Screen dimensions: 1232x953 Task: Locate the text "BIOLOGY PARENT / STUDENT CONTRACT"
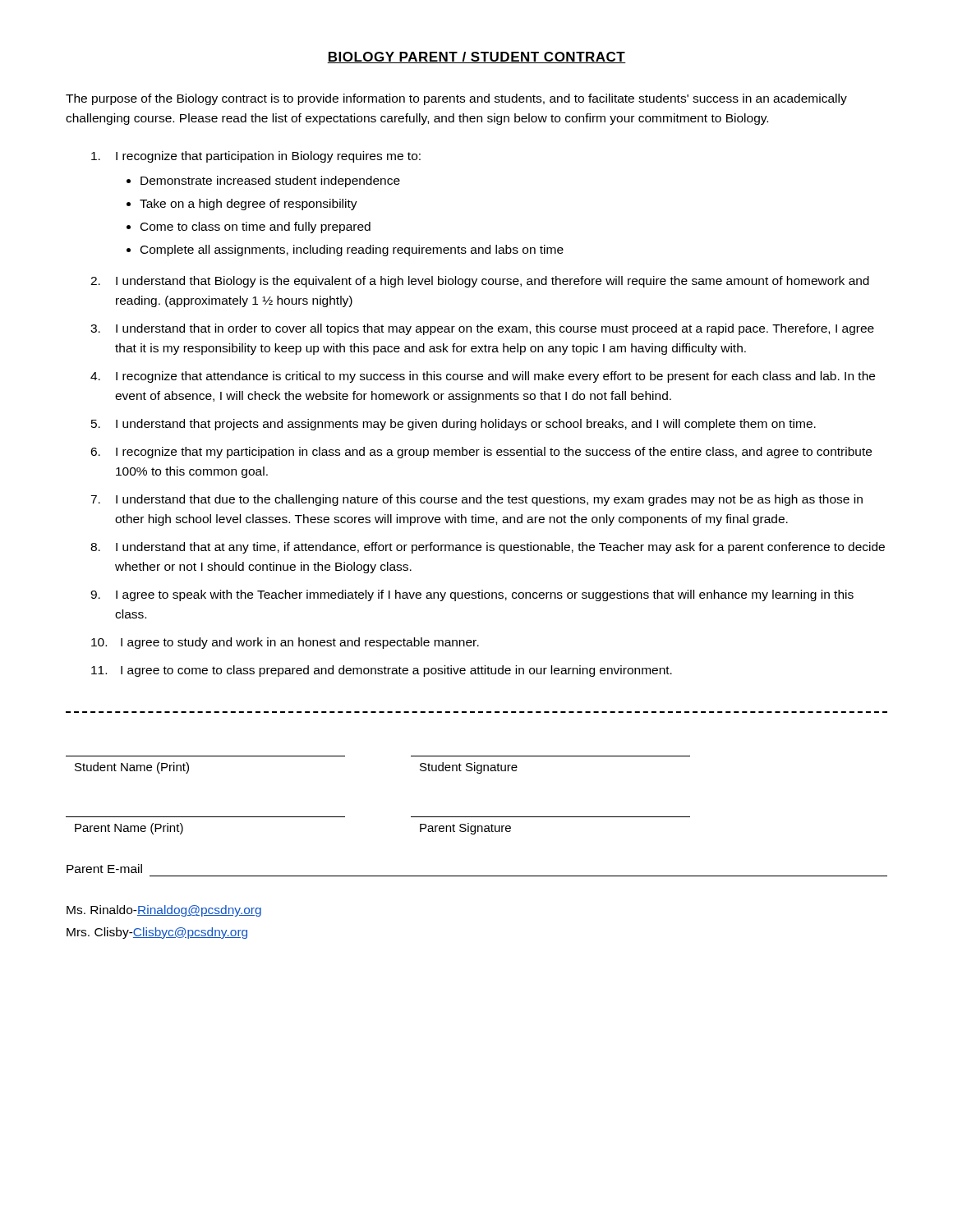(x=476, y=57)
